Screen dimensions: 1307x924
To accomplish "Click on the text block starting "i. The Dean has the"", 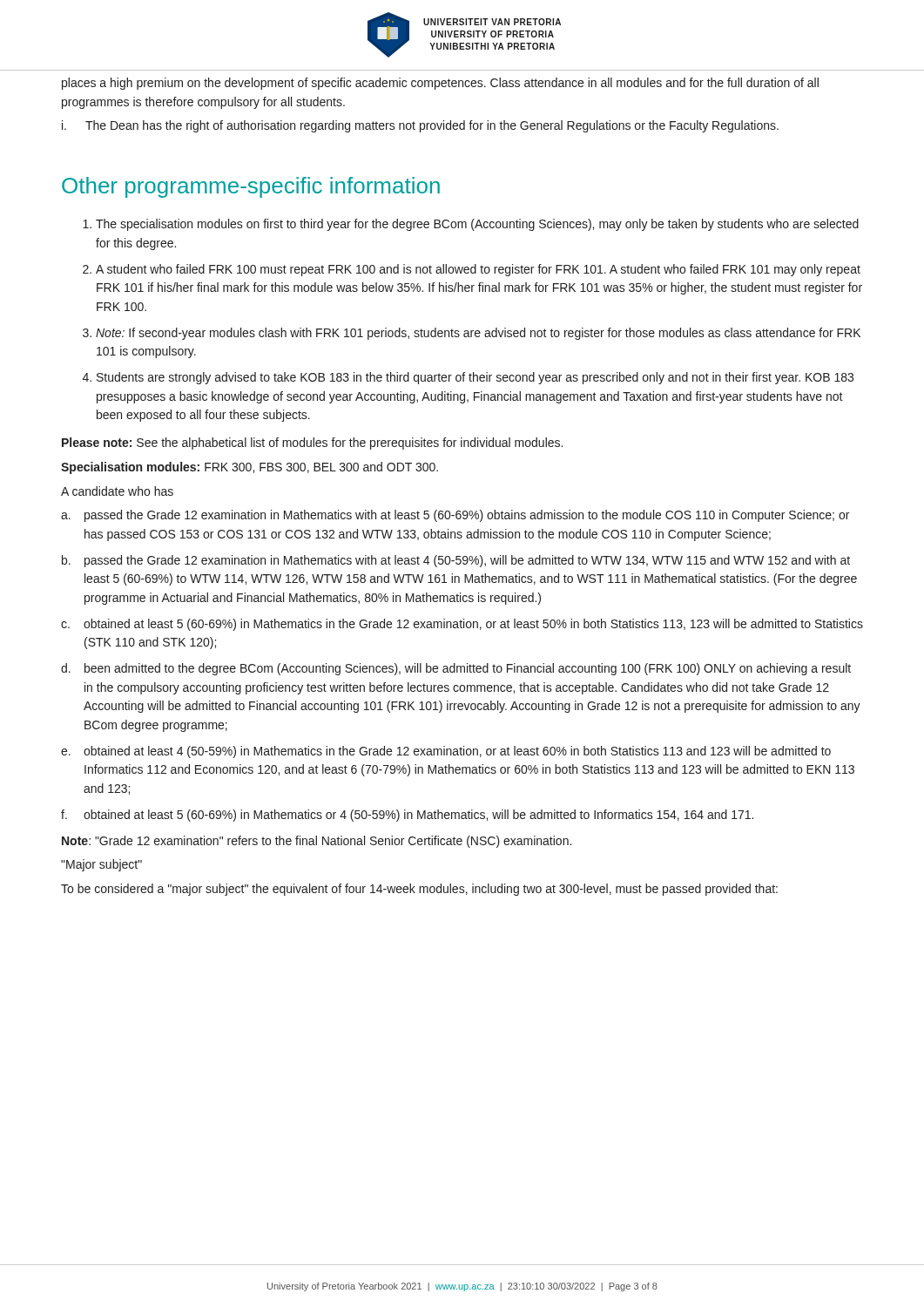I will [x=420, y=127].
